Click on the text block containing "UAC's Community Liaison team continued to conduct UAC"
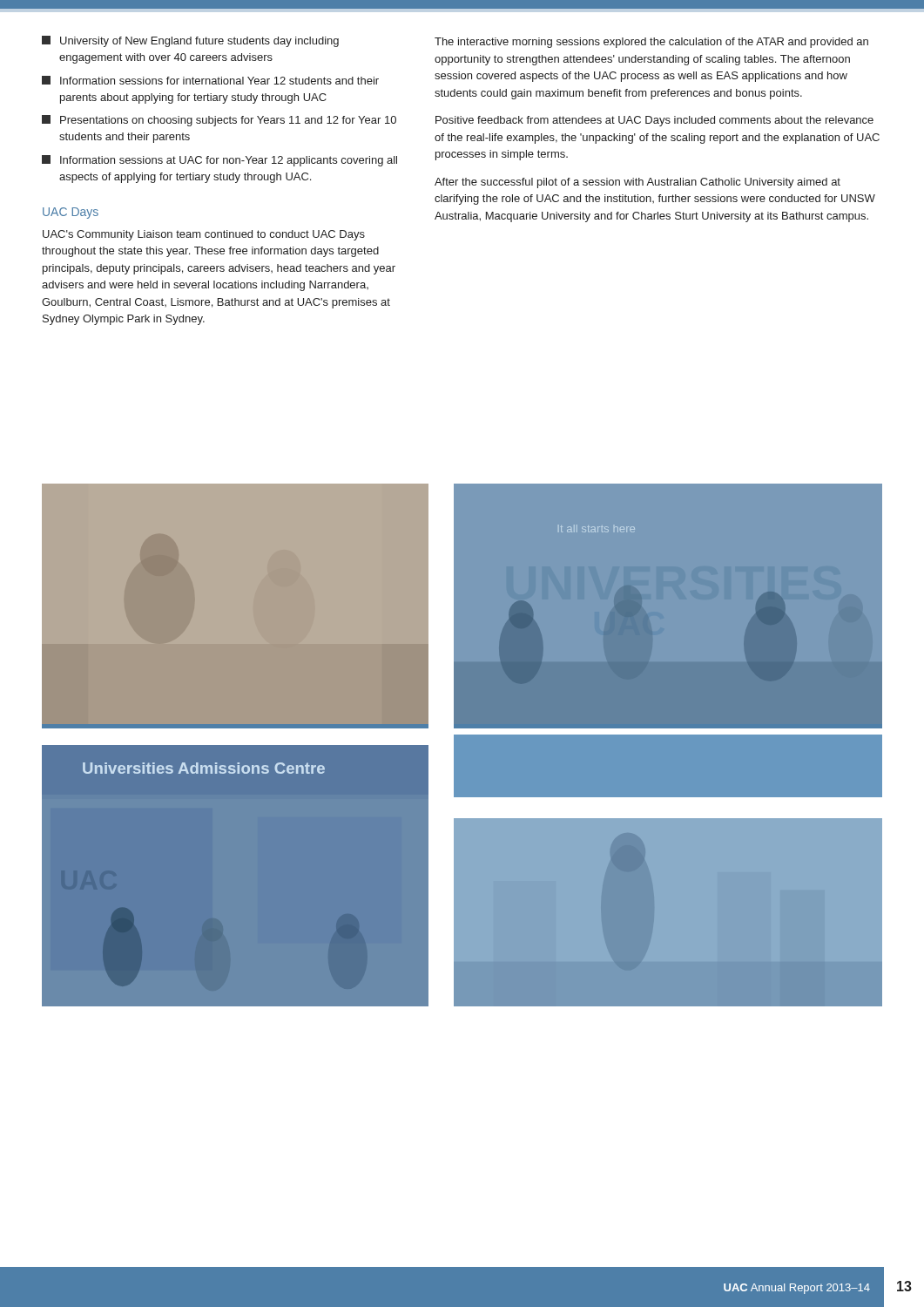This screenshot has height=1307, width=924. [x=219, y=276]
